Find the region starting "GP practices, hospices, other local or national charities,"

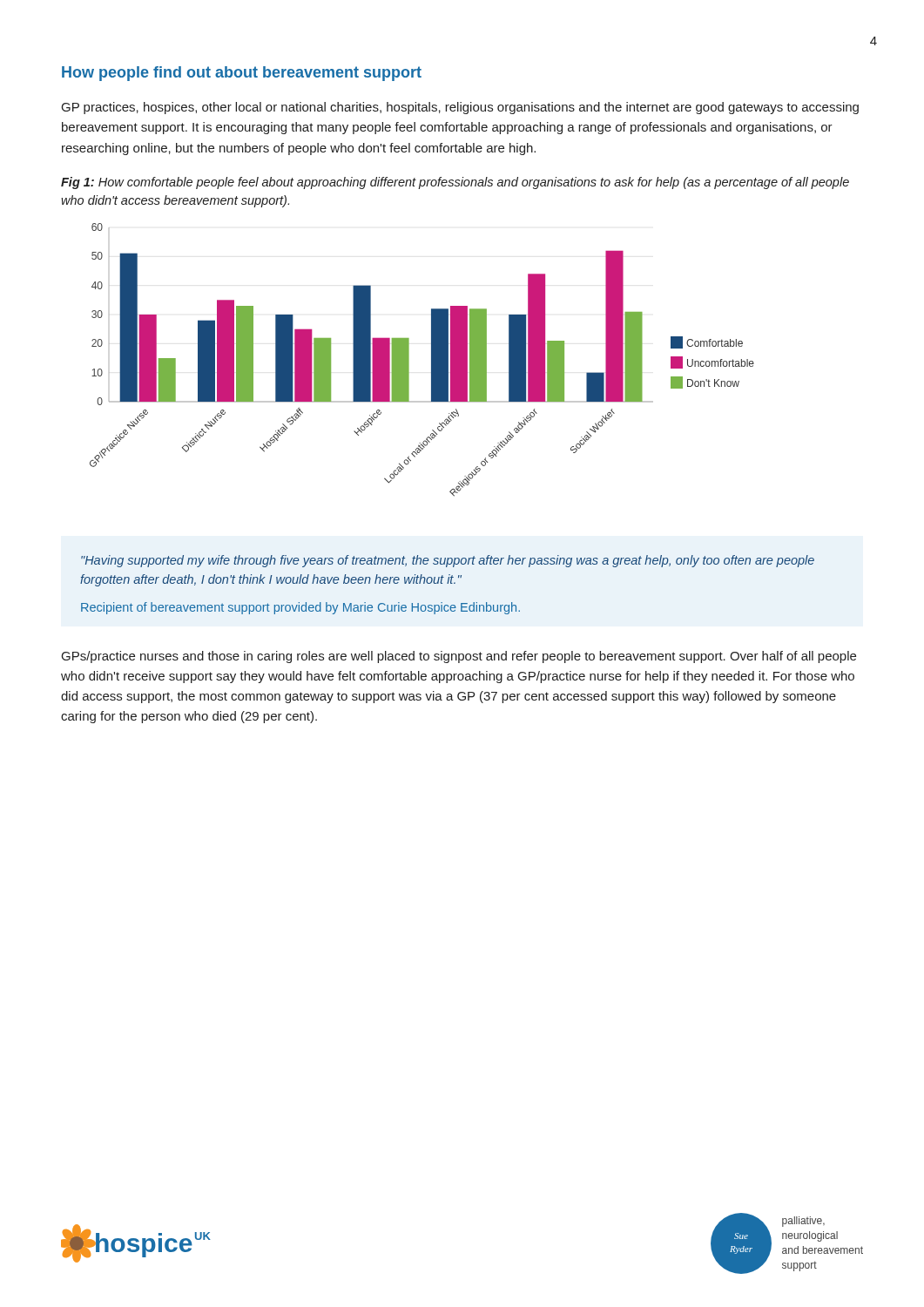[x=460, y=127]
